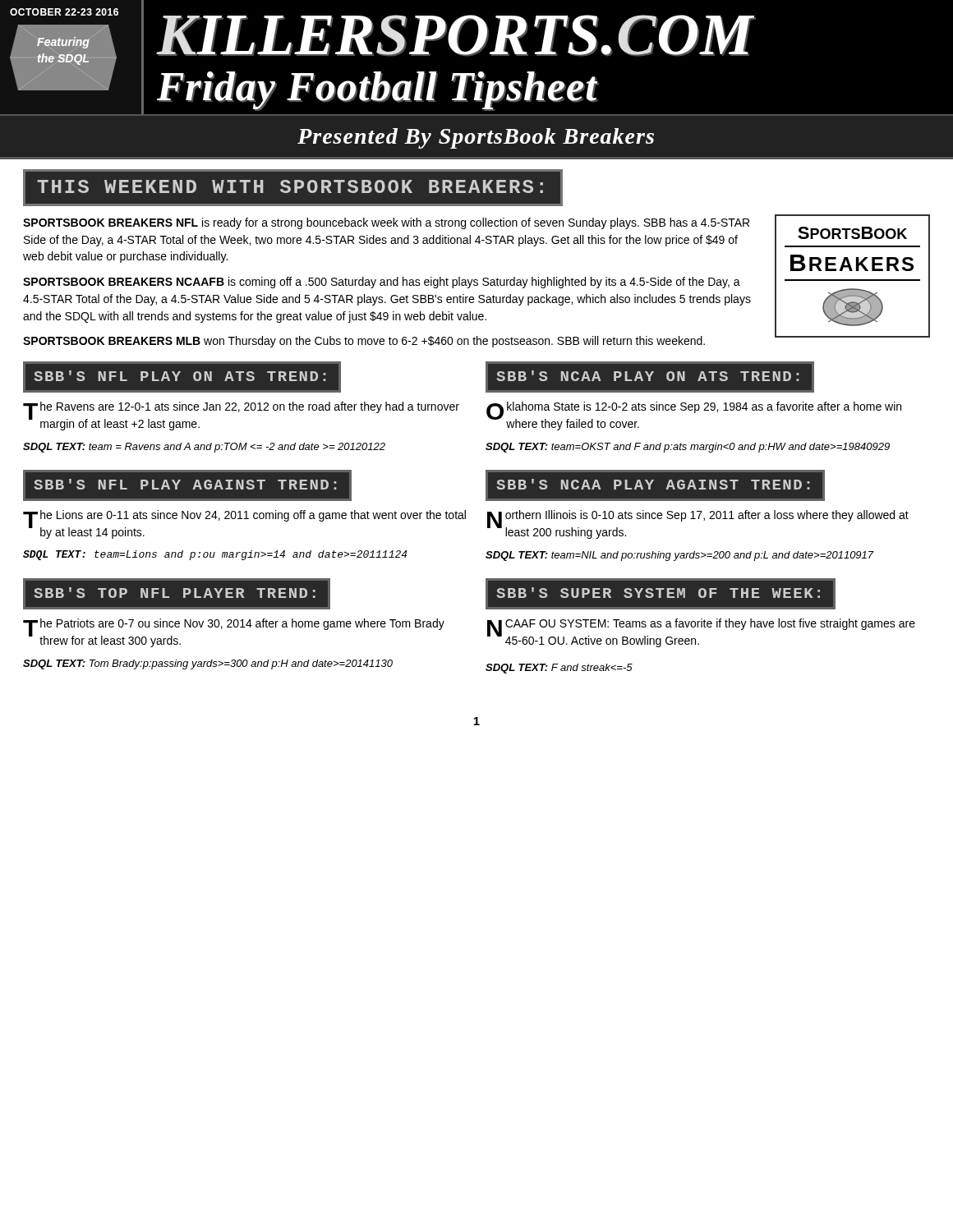
Task: Point to the text starting "SDQL TEXT: team = Ravens"
Action: click(x=204, y=446)
